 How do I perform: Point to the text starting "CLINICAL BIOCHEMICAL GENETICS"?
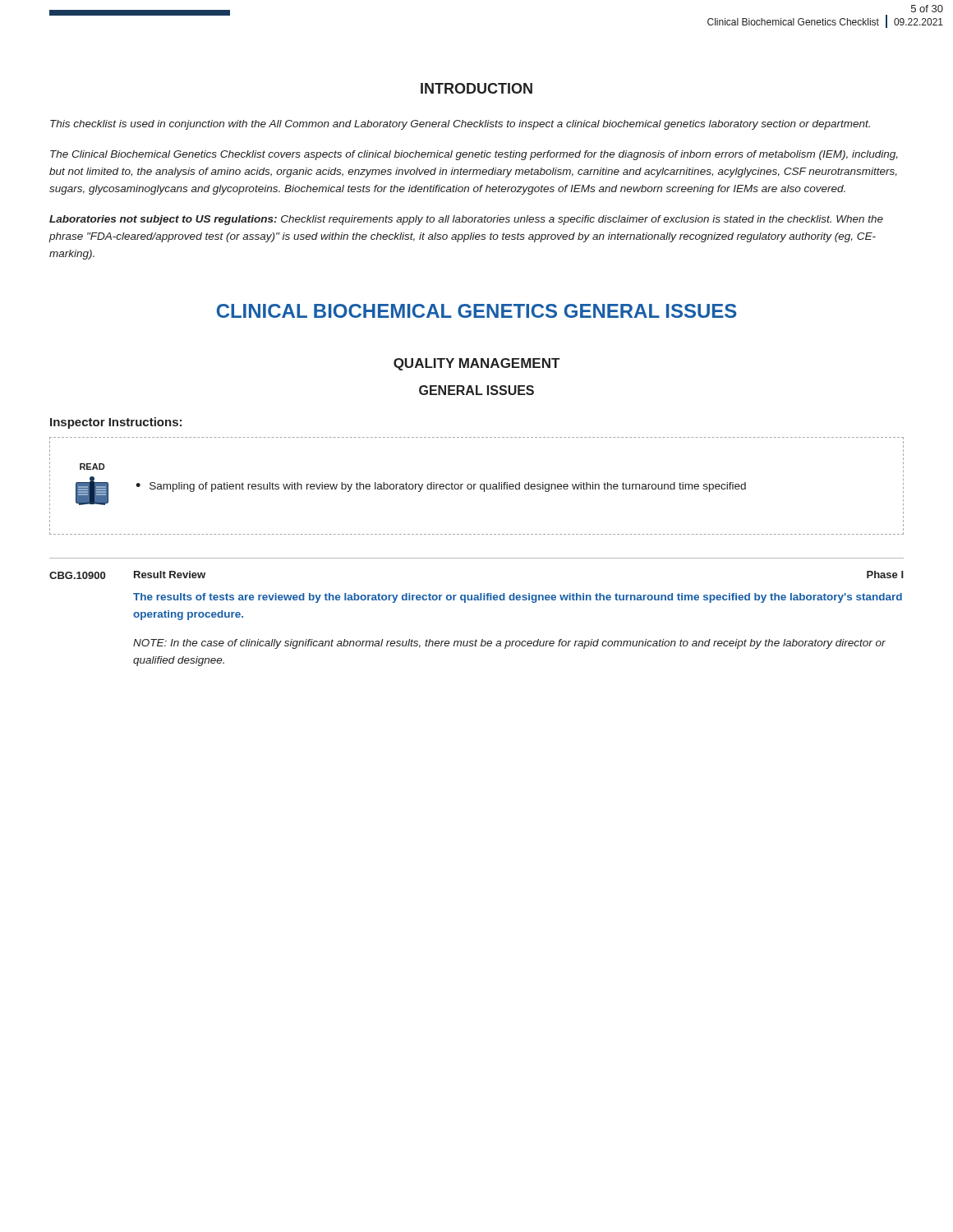[476, 311]
